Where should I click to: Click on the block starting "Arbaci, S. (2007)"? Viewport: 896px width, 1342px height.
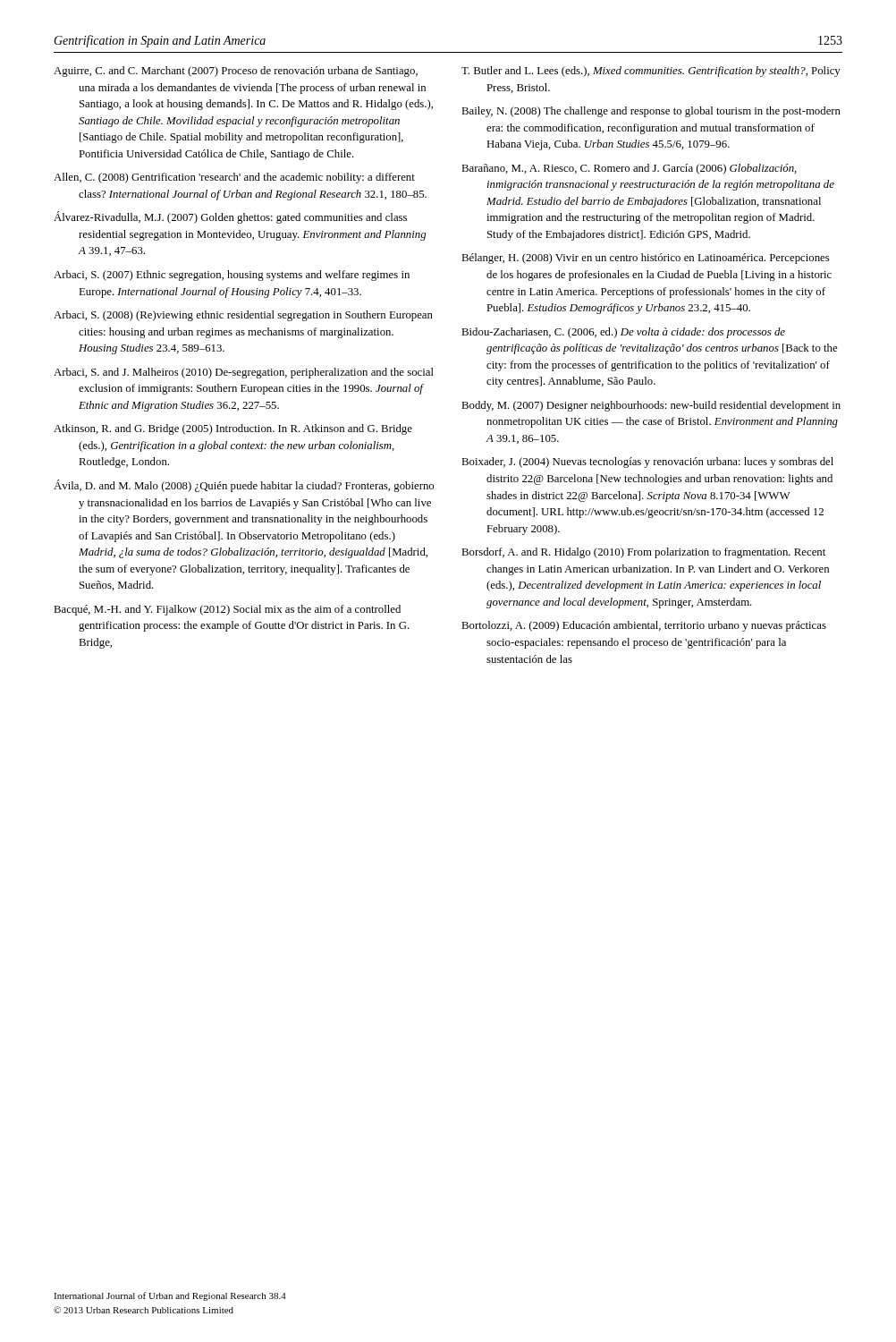point(232,283)
